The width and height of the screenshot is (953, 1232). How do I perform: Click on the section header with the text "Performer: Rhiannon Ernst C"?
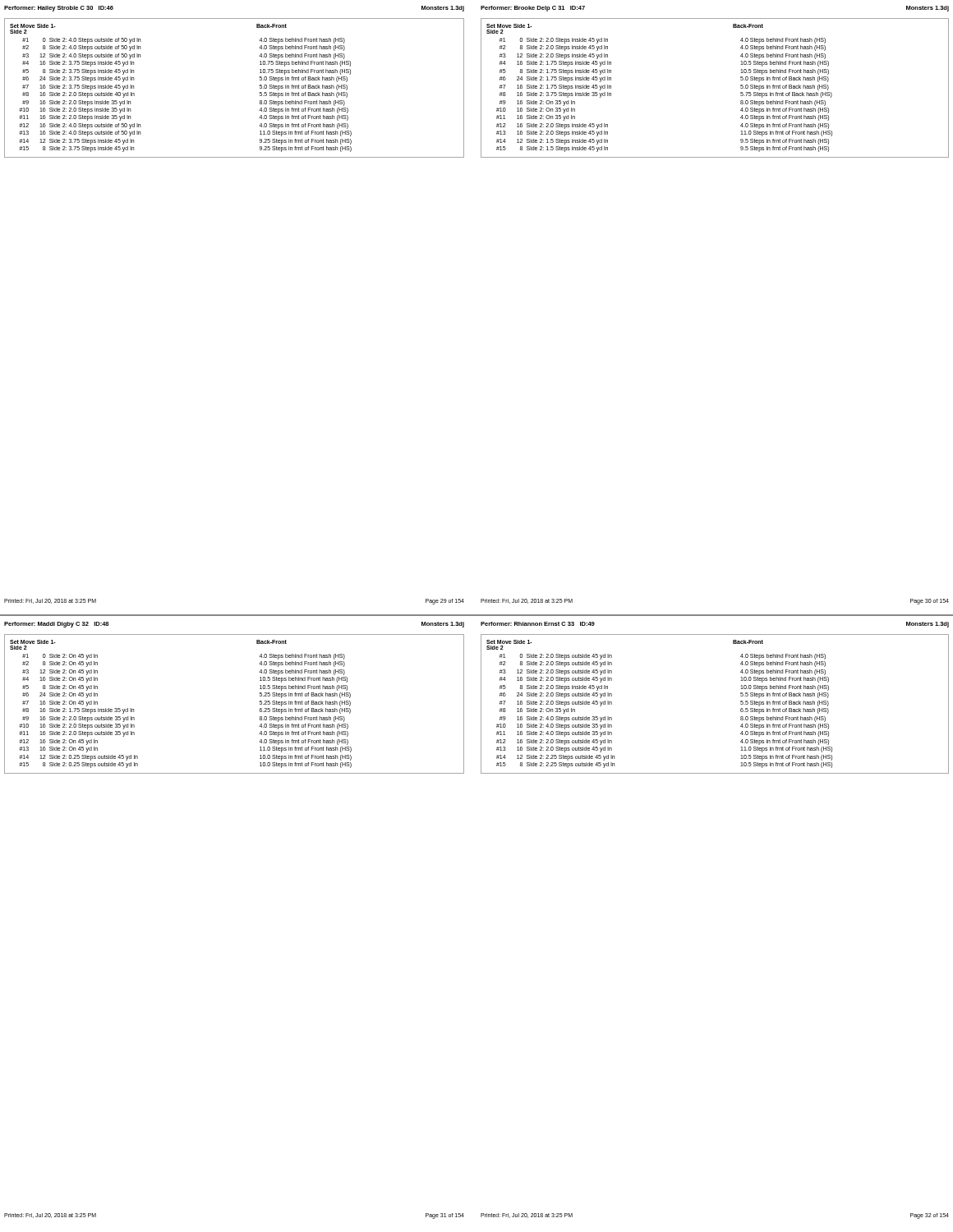pyautogui.click(x=715, y=624)
